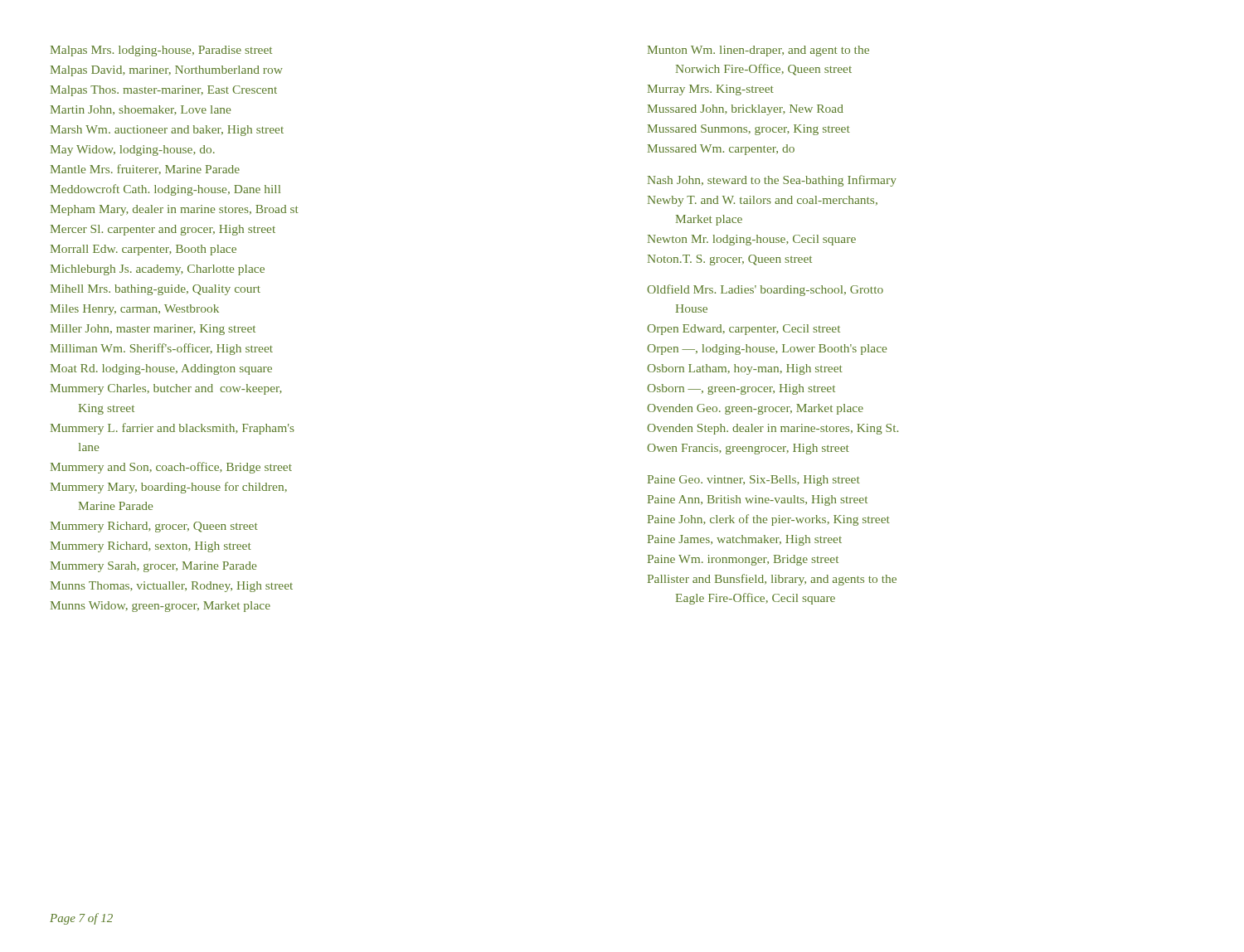The height and width of the screenshot is (952, 1244).
Task: Click on the list item that says "Ovenden Geo. green-grocer, Market"
Action: click(755, 408)
